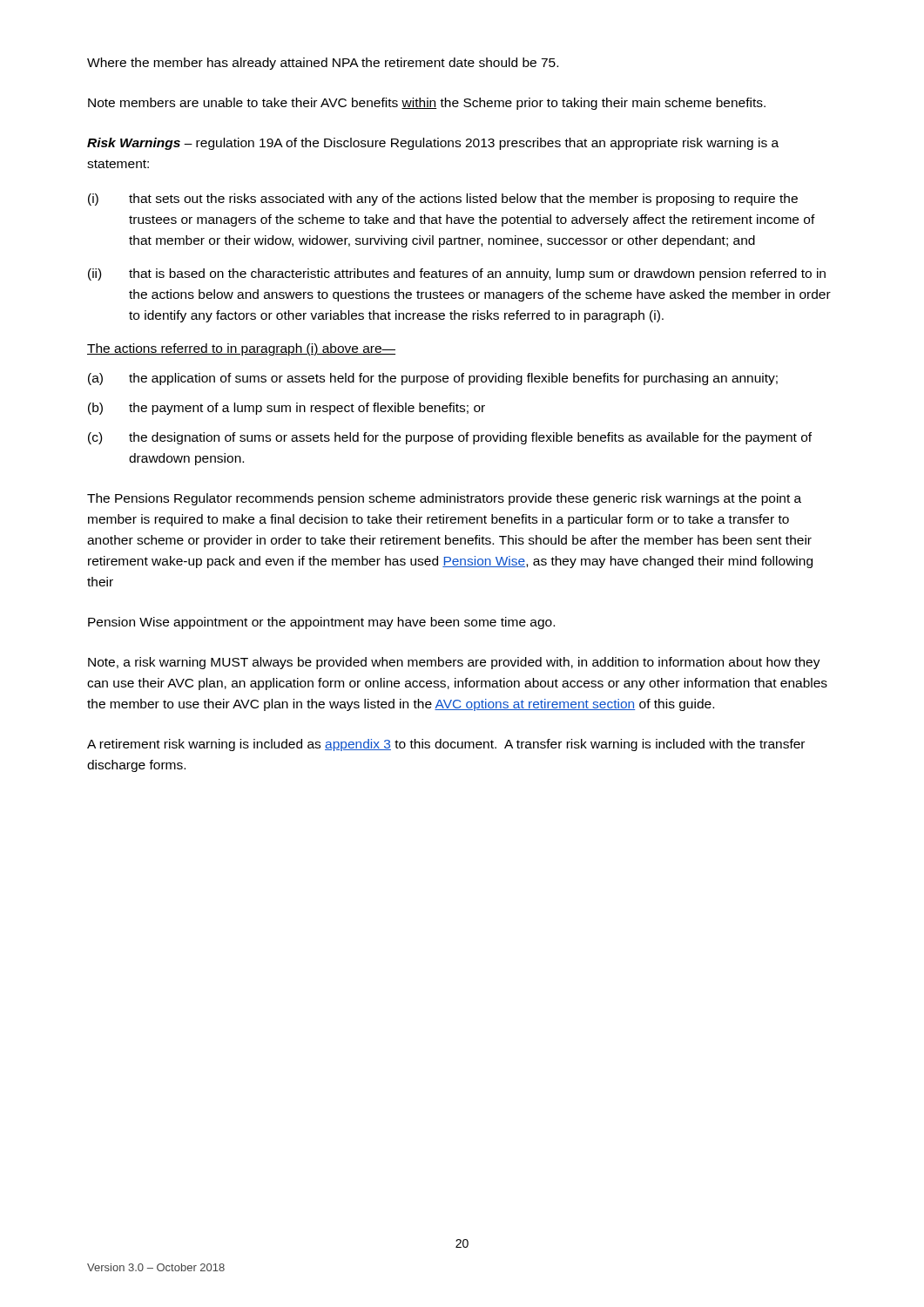Select the text block that reads "Where the member has"

(x=323, y=62)
